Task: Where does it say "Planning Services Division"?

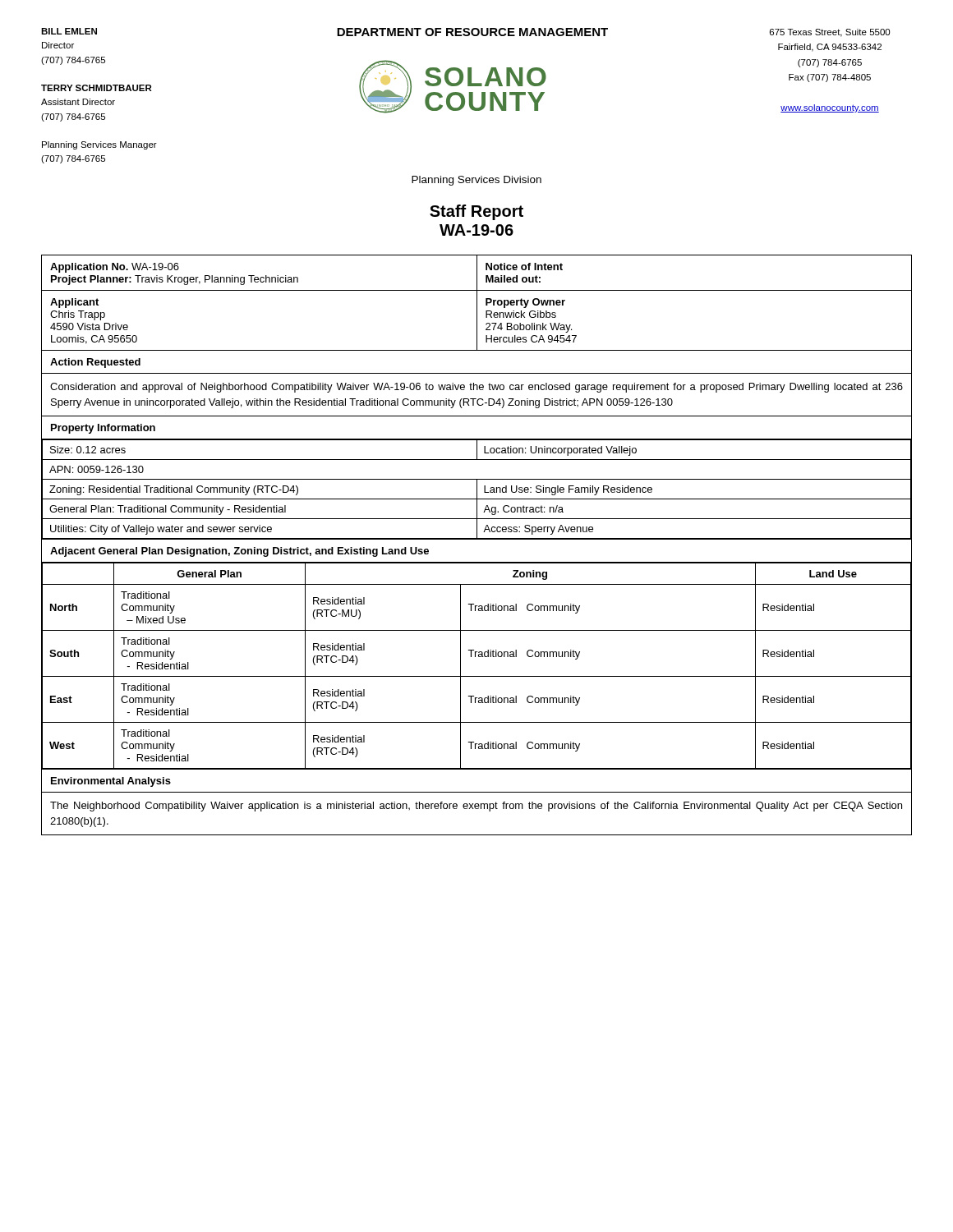Action: (476, 179)
